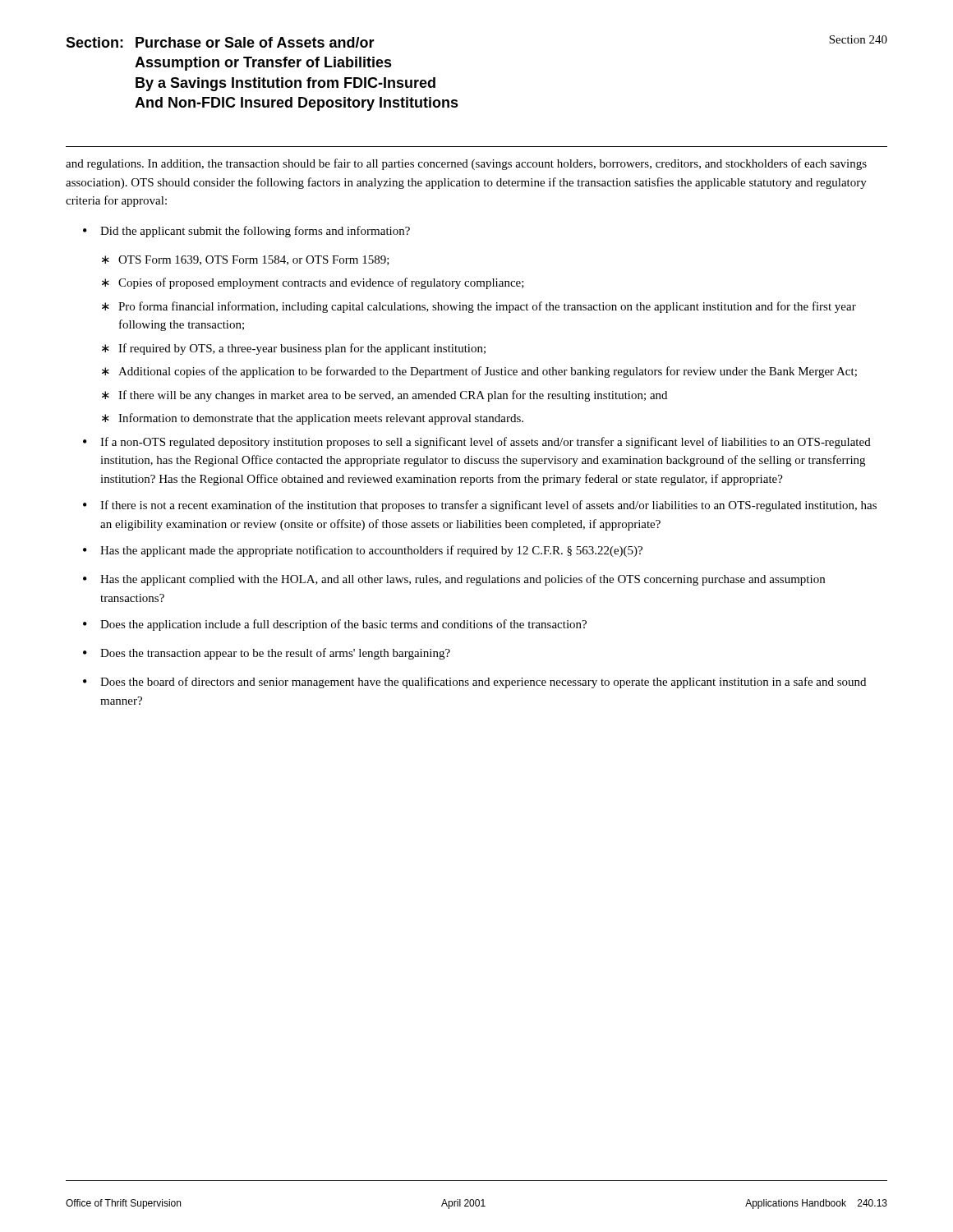Screen dimensions: 1232x953
Task: Click the passage that begins "∗ Pro forma financial information, including capital calculations,"
Action: (x=494, y=315)
